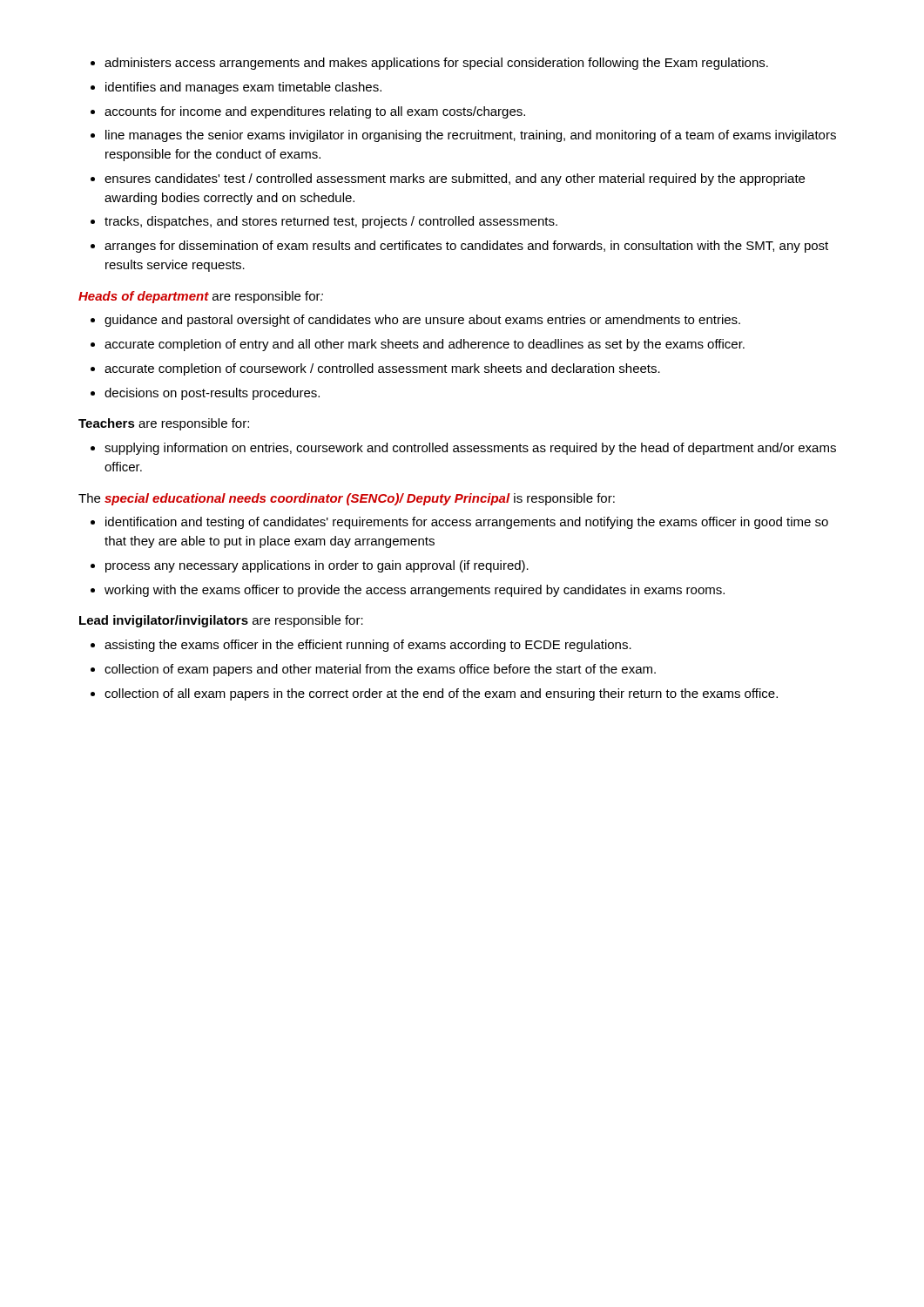This screenshot has width=924, height=1307.
Task: Select the text starting "collection of exam papers"
Action: (x=475, y=669)
